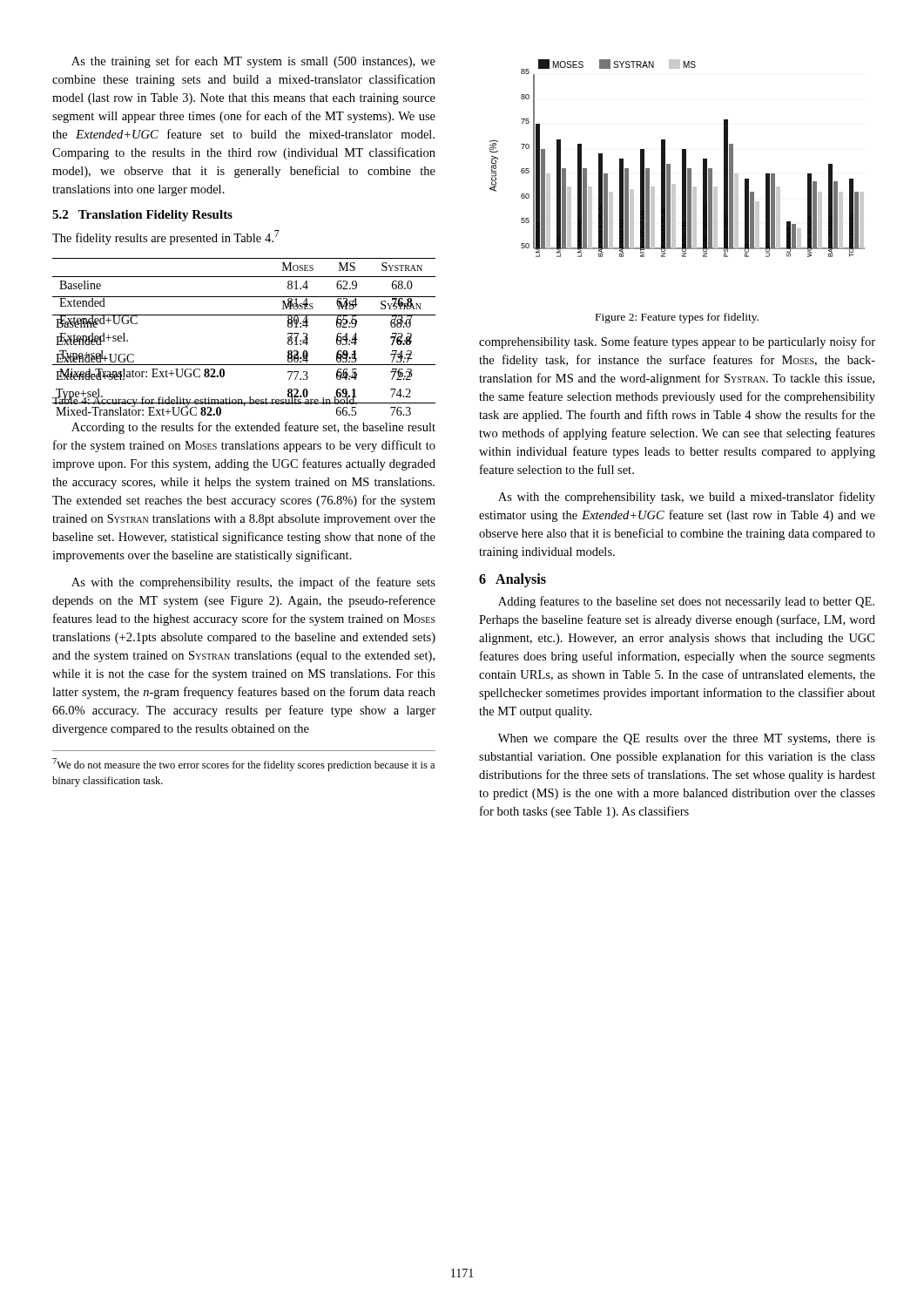Screen dimensions: 1307x924
Task: Navigate to the block starting "6 Analysis"
Action: coord(512,579)
